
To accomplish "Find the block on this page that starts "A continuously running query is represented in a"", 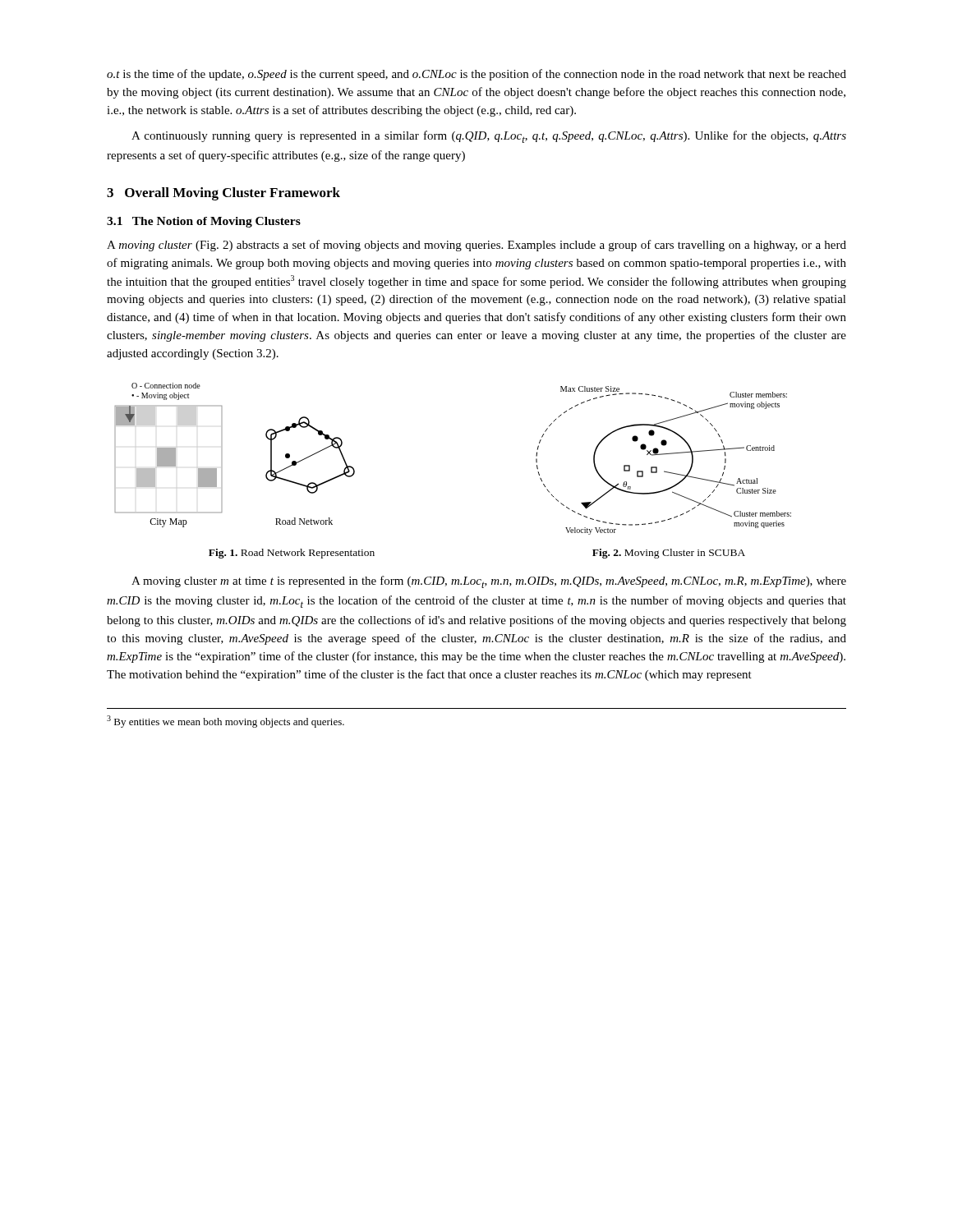I will pyautogui.click(x=476, y=146).
